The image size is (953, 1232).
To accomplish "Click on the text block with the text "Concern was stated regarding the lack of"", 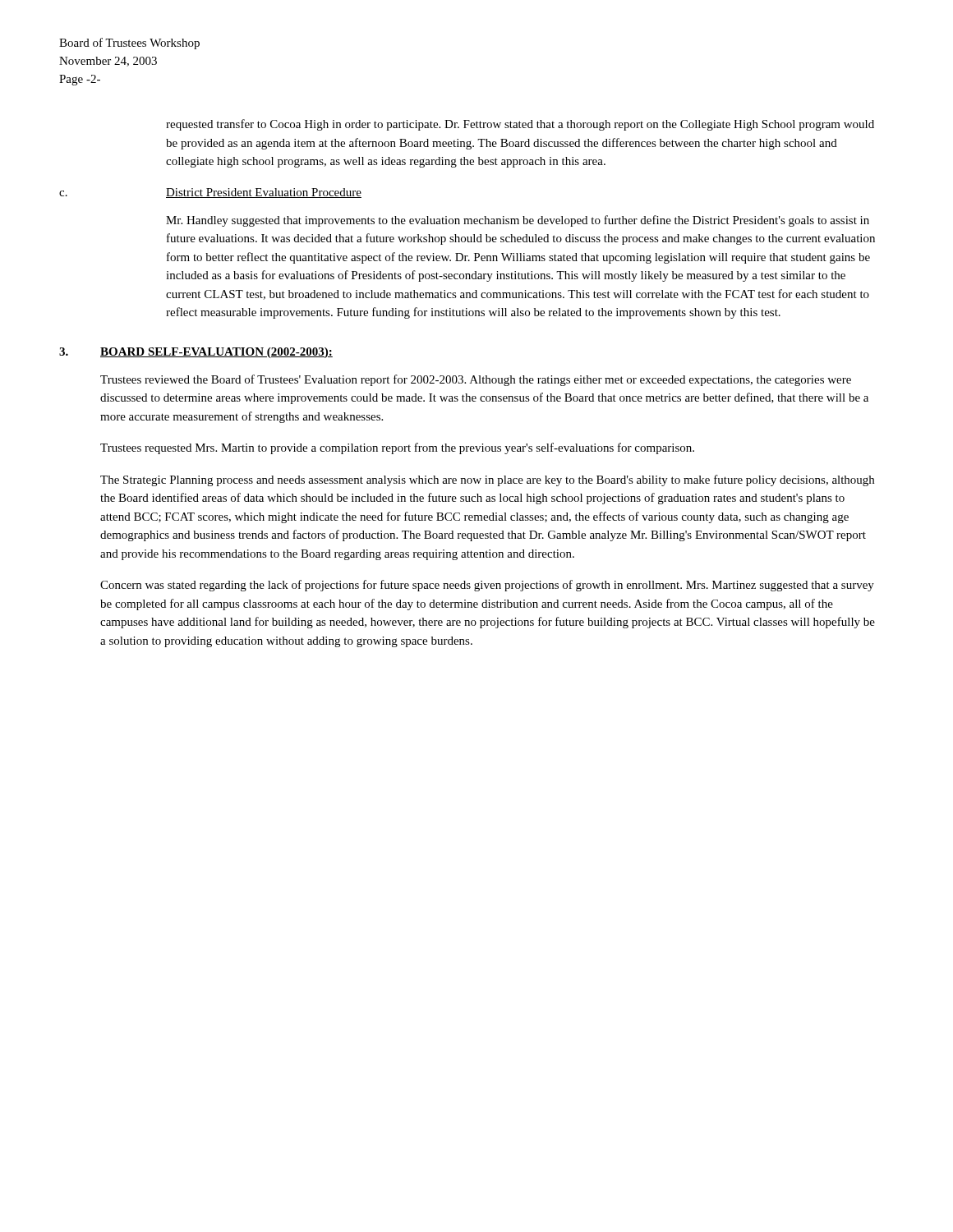I will (x=489, y=613).
